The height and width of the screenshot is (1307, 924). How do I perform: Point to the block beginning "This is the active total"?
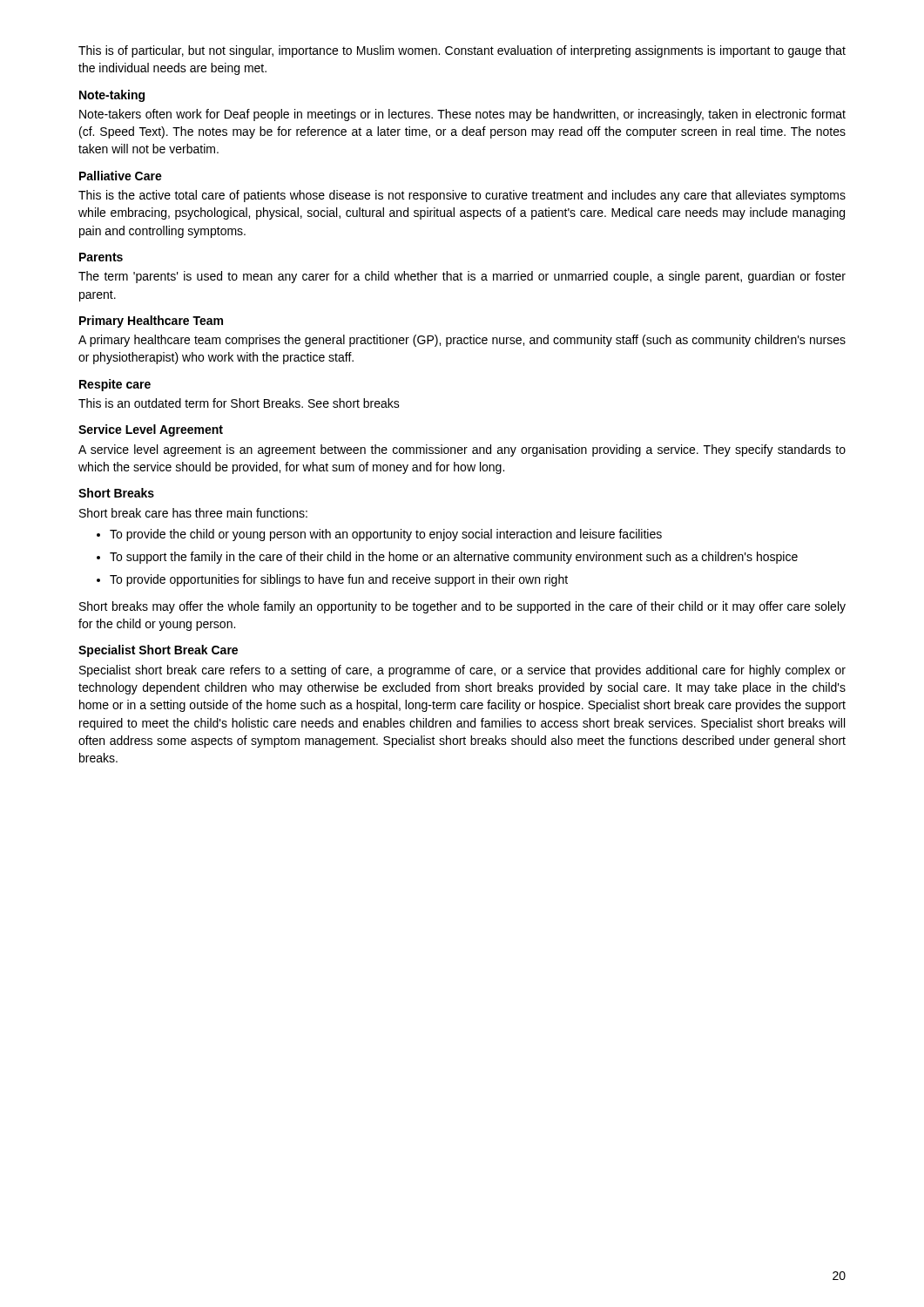pyautogui.click(x=462, y=213)
